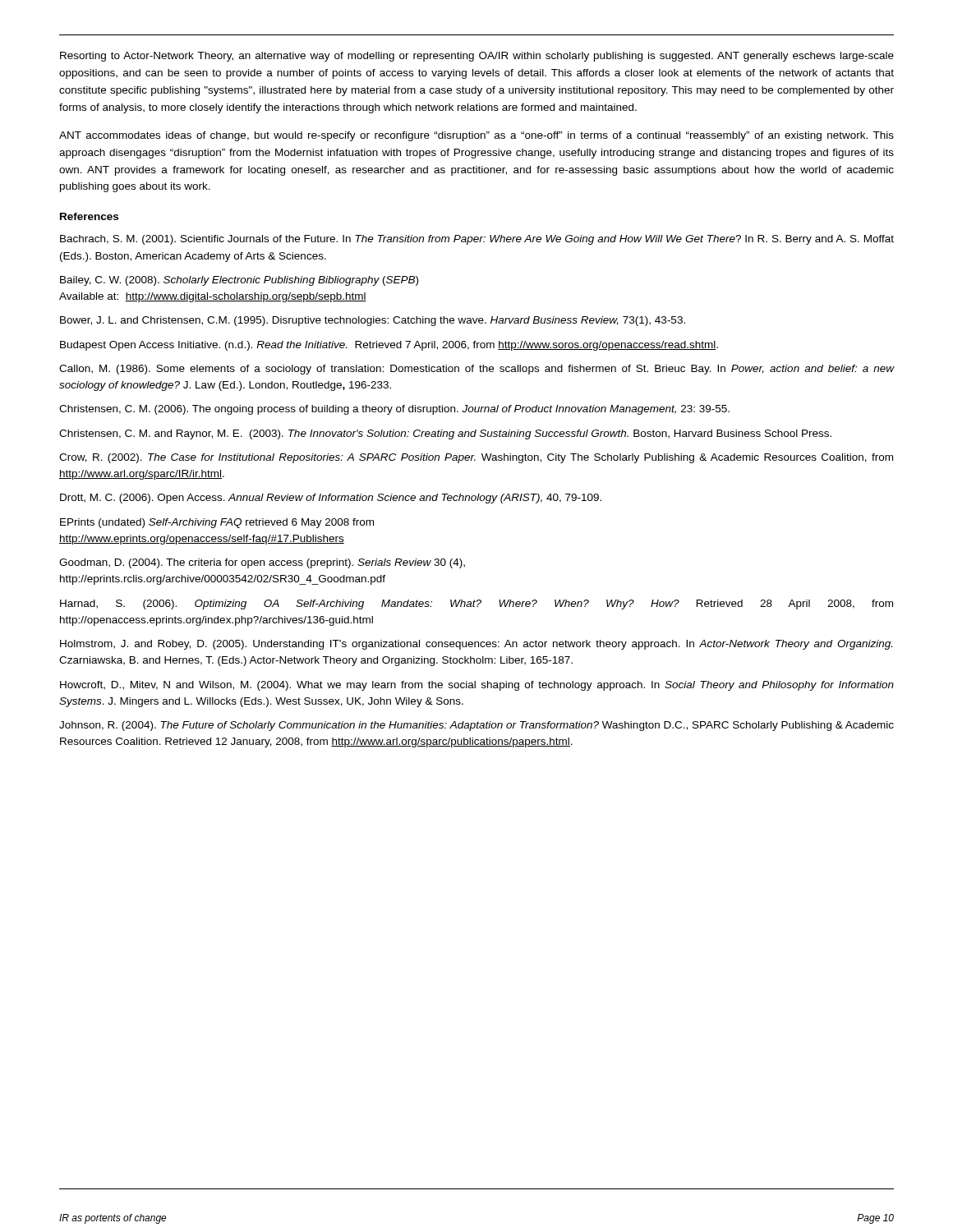Find the text block starting "EPrints (undated) Self-Archiving FAQ retrieved 6 May 2008"
953x1232 pixels.
tap(217, 530)
